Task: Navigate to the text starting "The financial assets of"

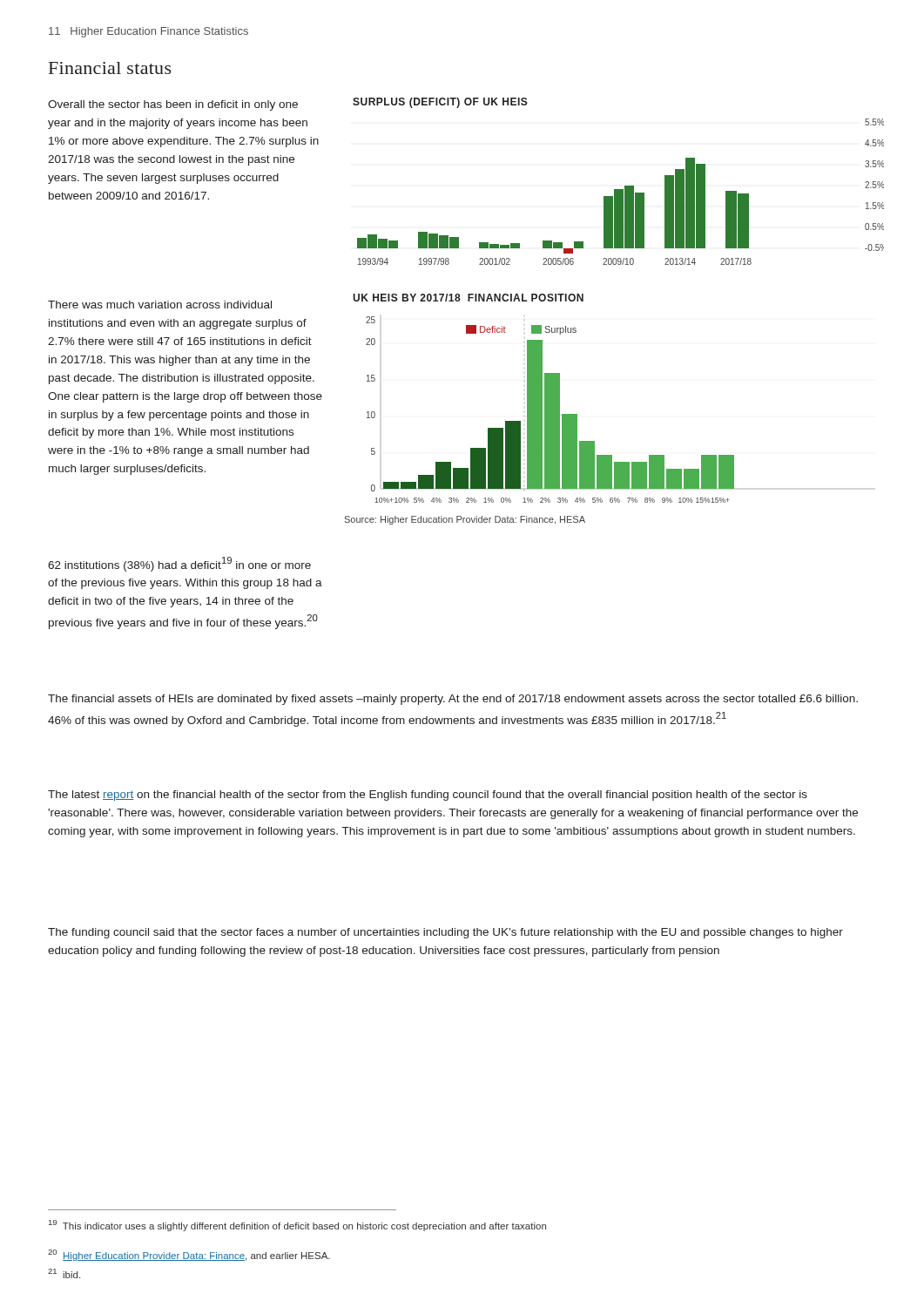Action: pos(453,709)
